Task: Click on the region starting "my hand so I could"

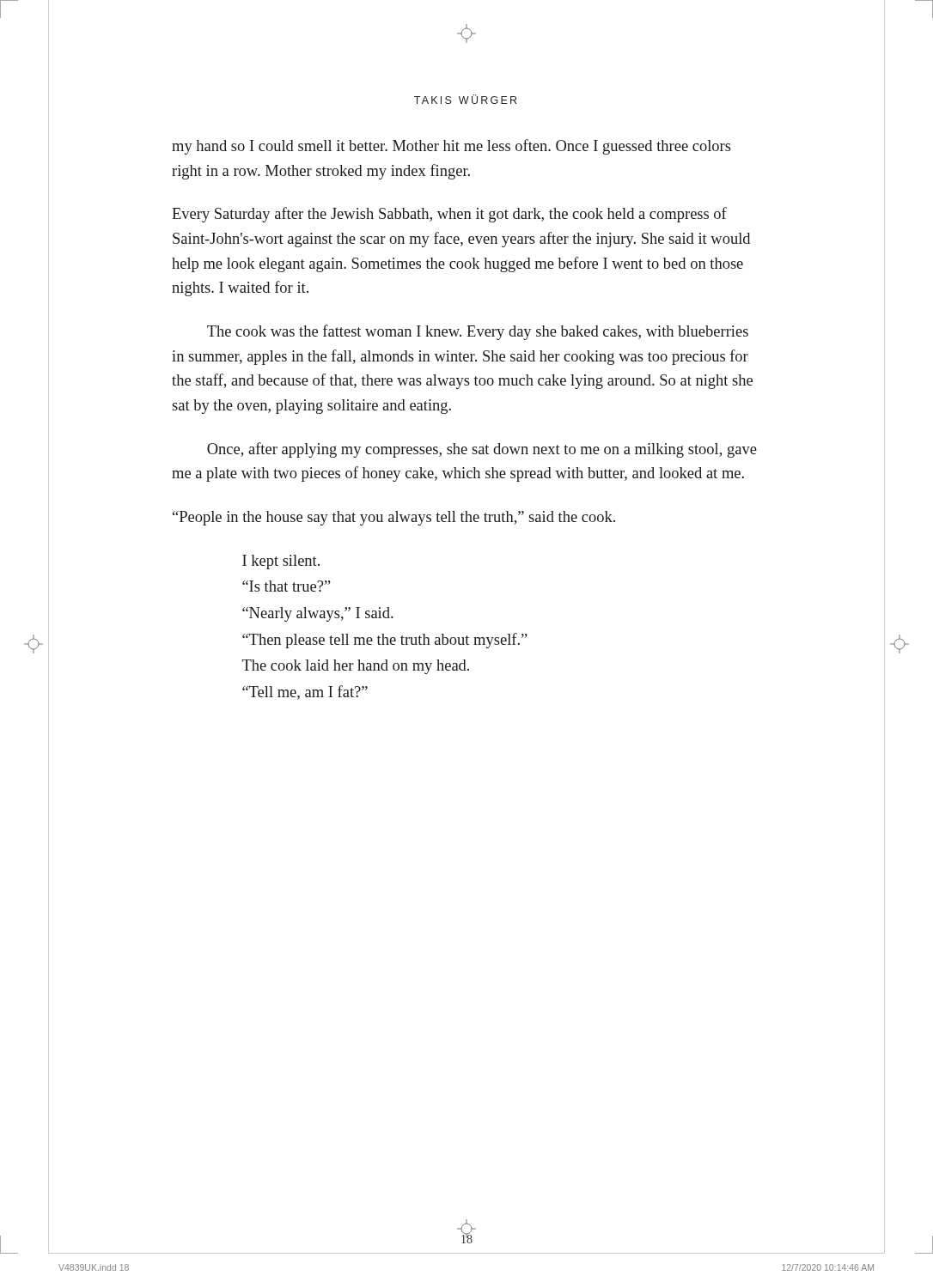Action: pos(451,158)
